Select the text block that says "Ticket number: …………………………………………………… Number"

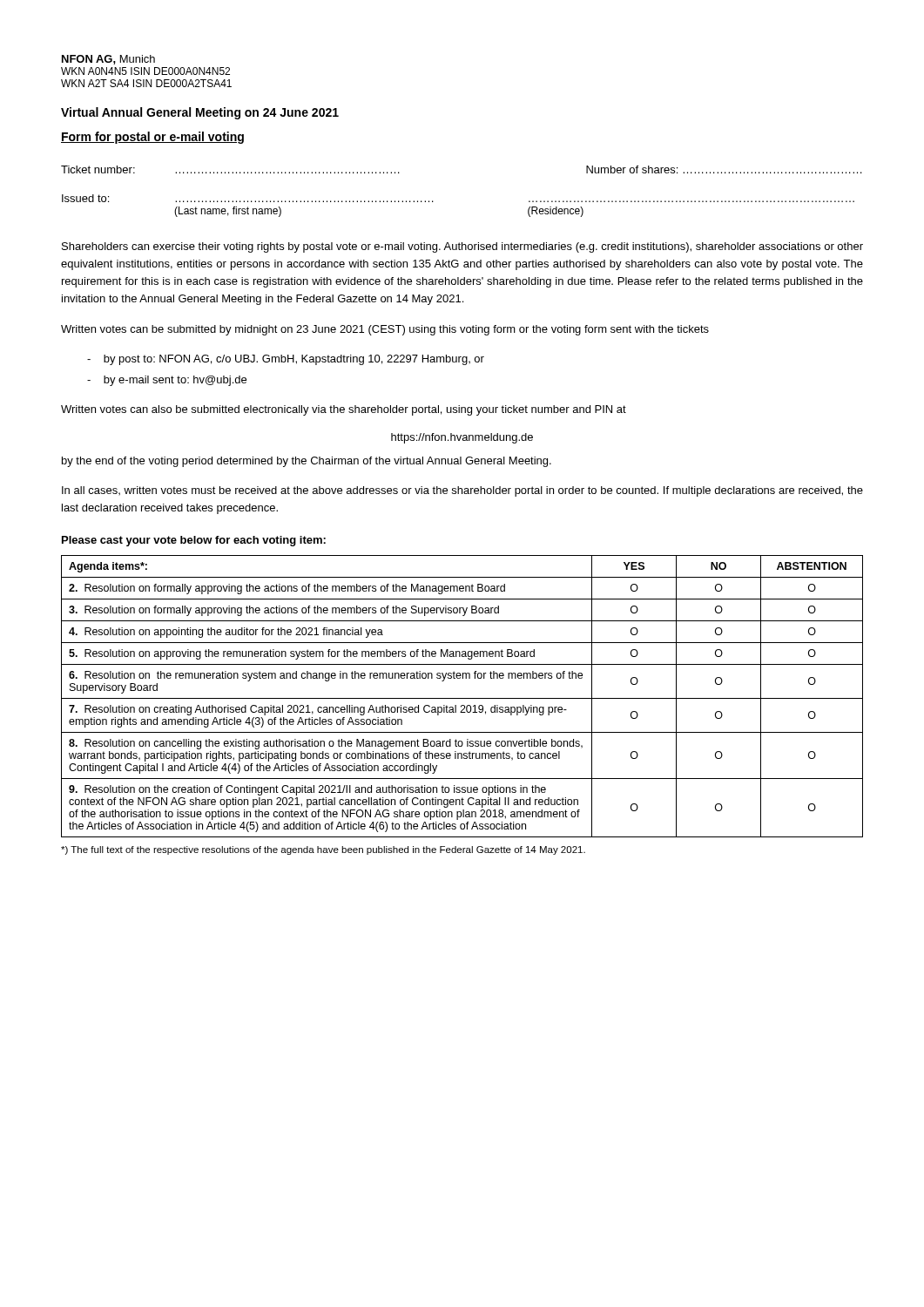96,169
